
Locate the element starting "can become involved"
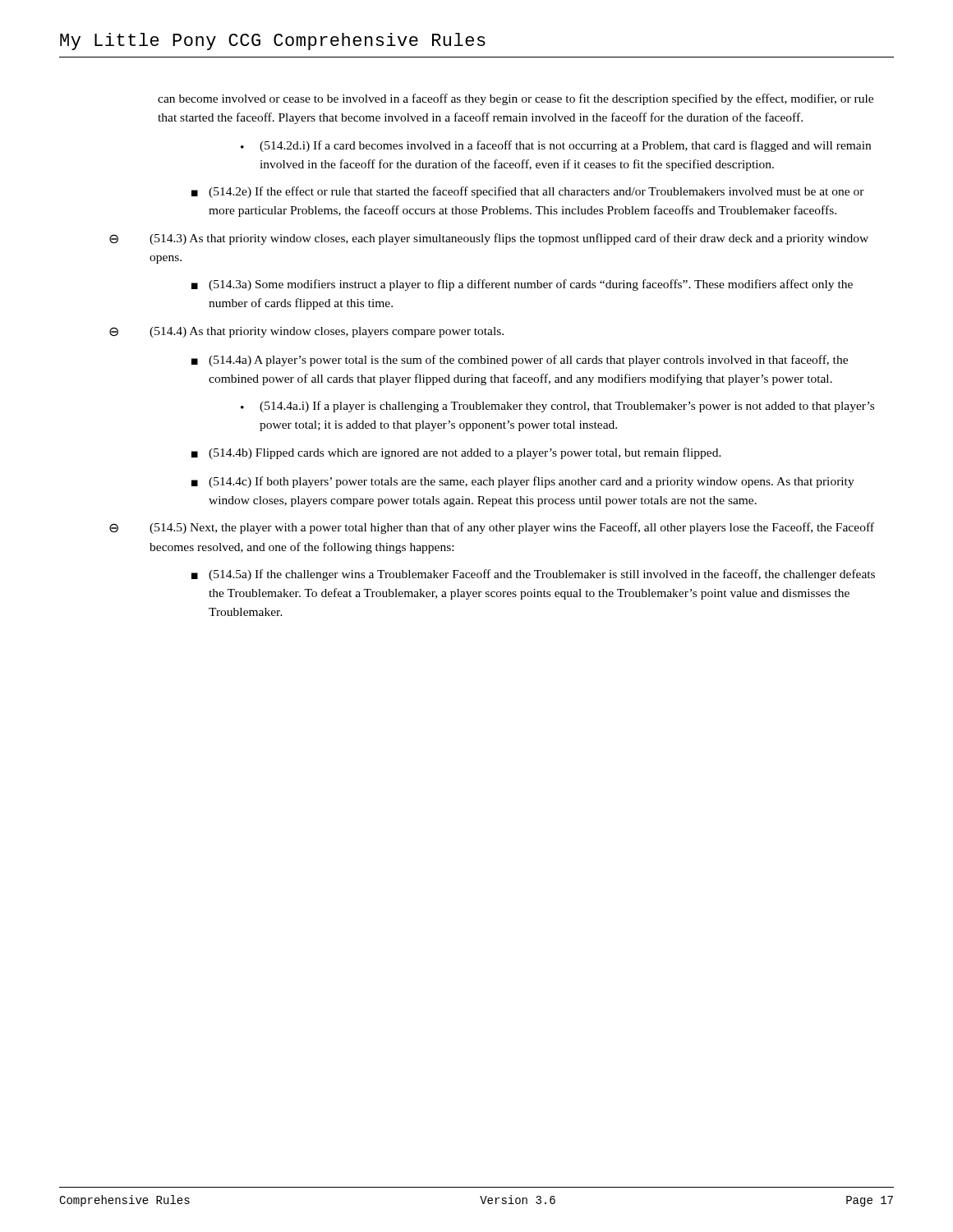516,108
